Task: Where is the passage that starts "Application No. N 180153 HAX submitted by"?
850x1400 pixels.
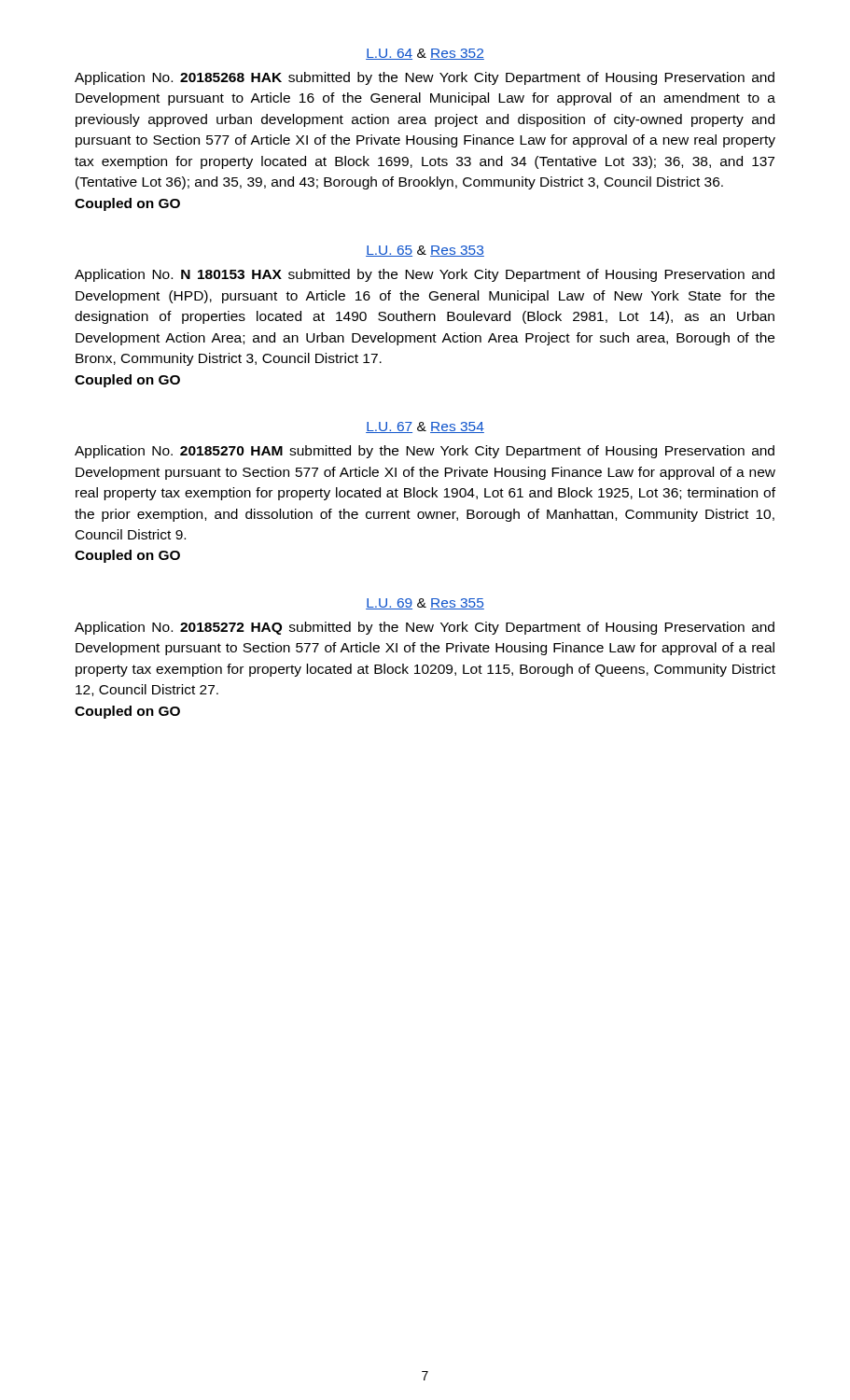Action: pos(425,327)
